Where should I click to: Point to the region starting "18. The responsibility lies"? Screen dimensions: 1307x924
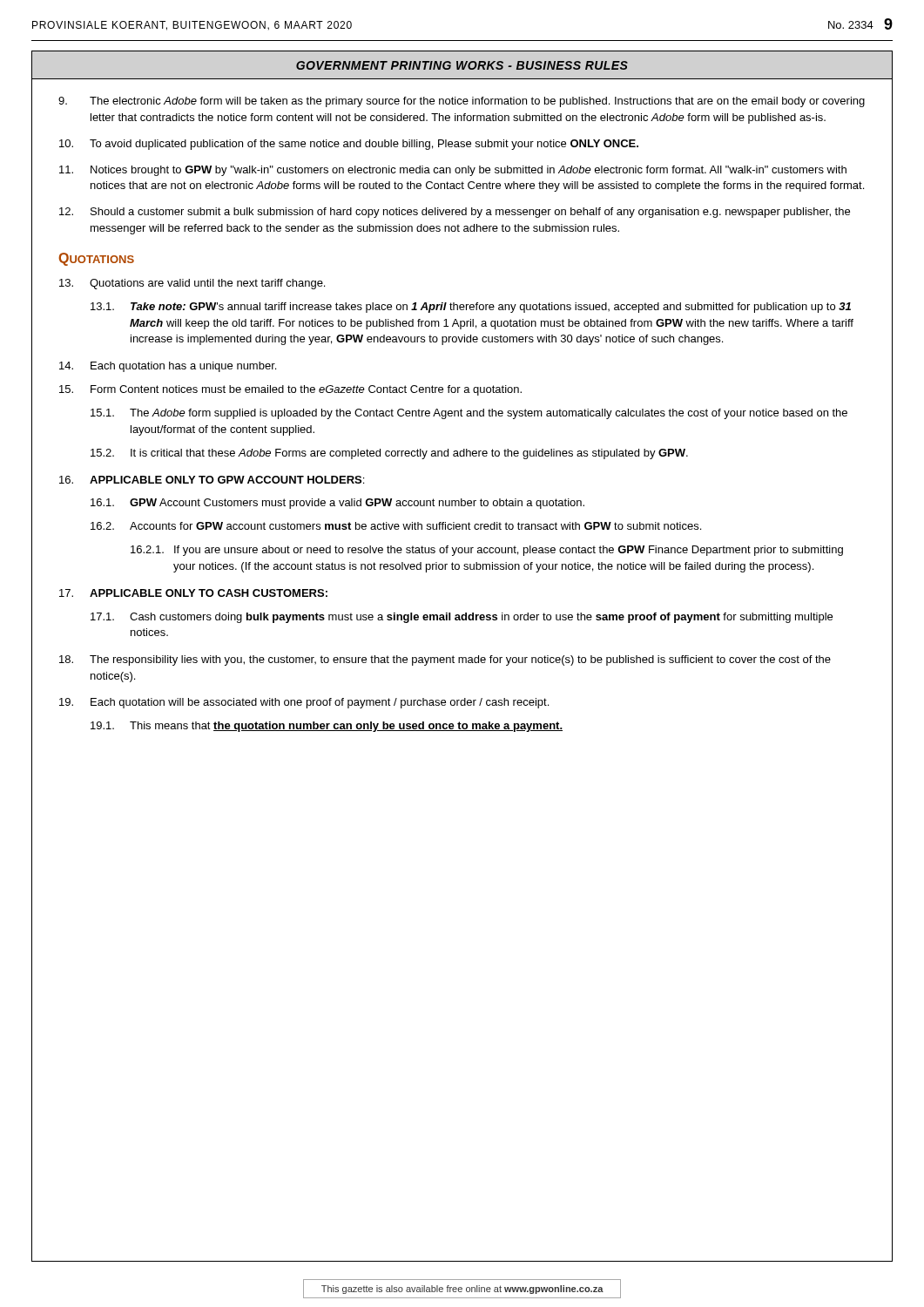click(x=462, y=668)
